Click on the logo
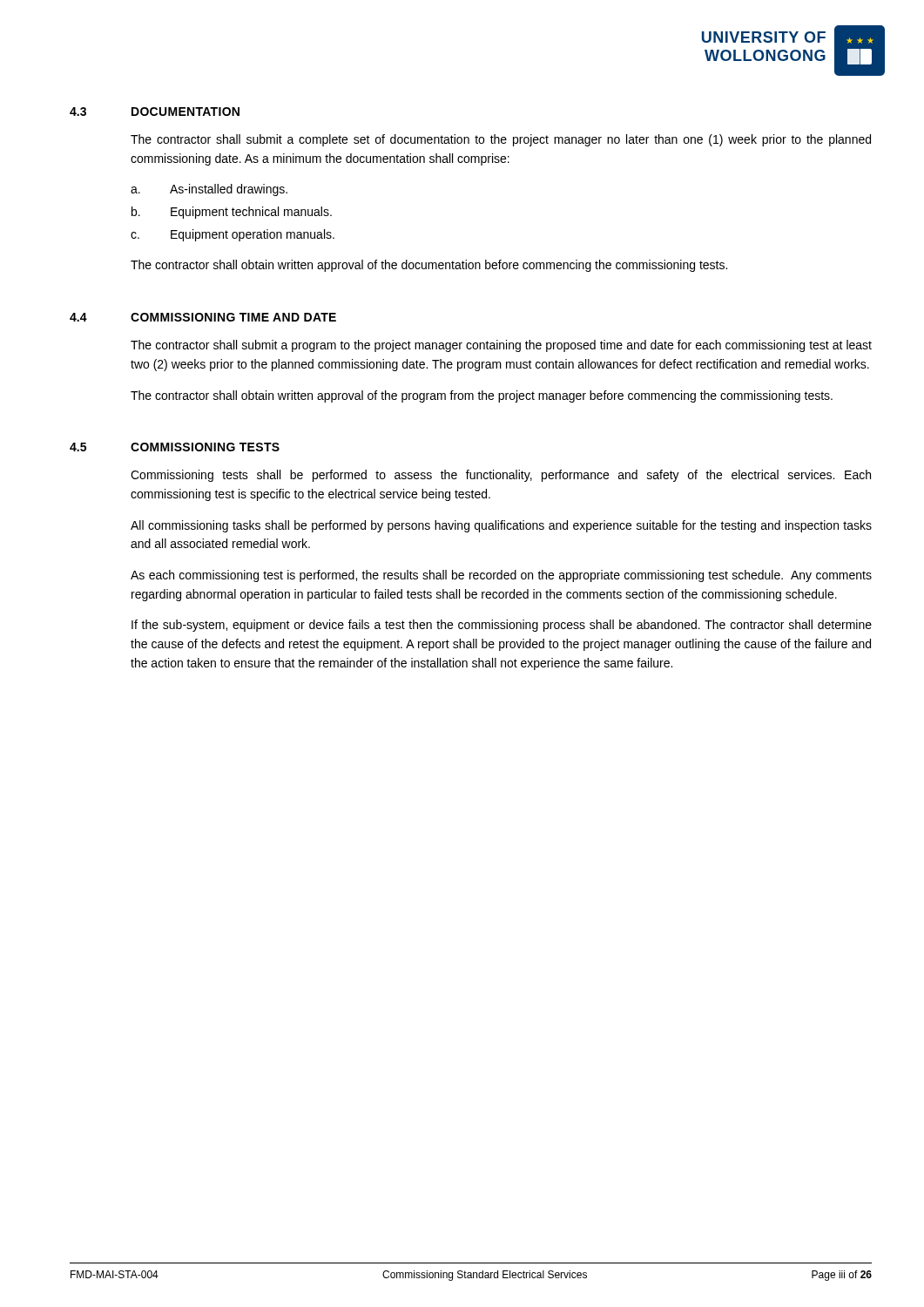This screenshot has width=924, height=1307. [790, 47]
